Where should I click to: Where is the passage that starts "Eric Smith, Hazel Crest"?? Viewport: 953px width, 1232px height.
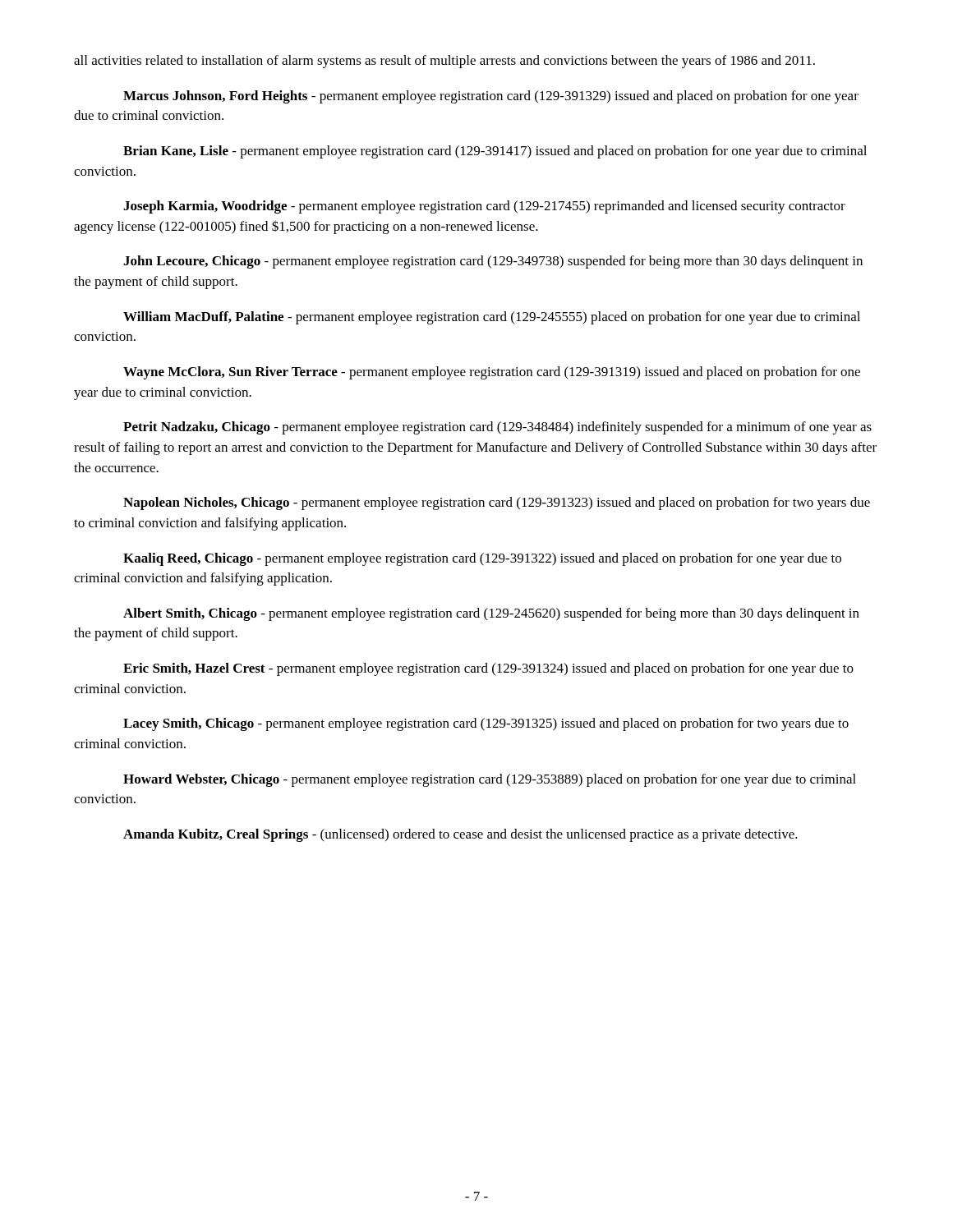coord(464,678)
